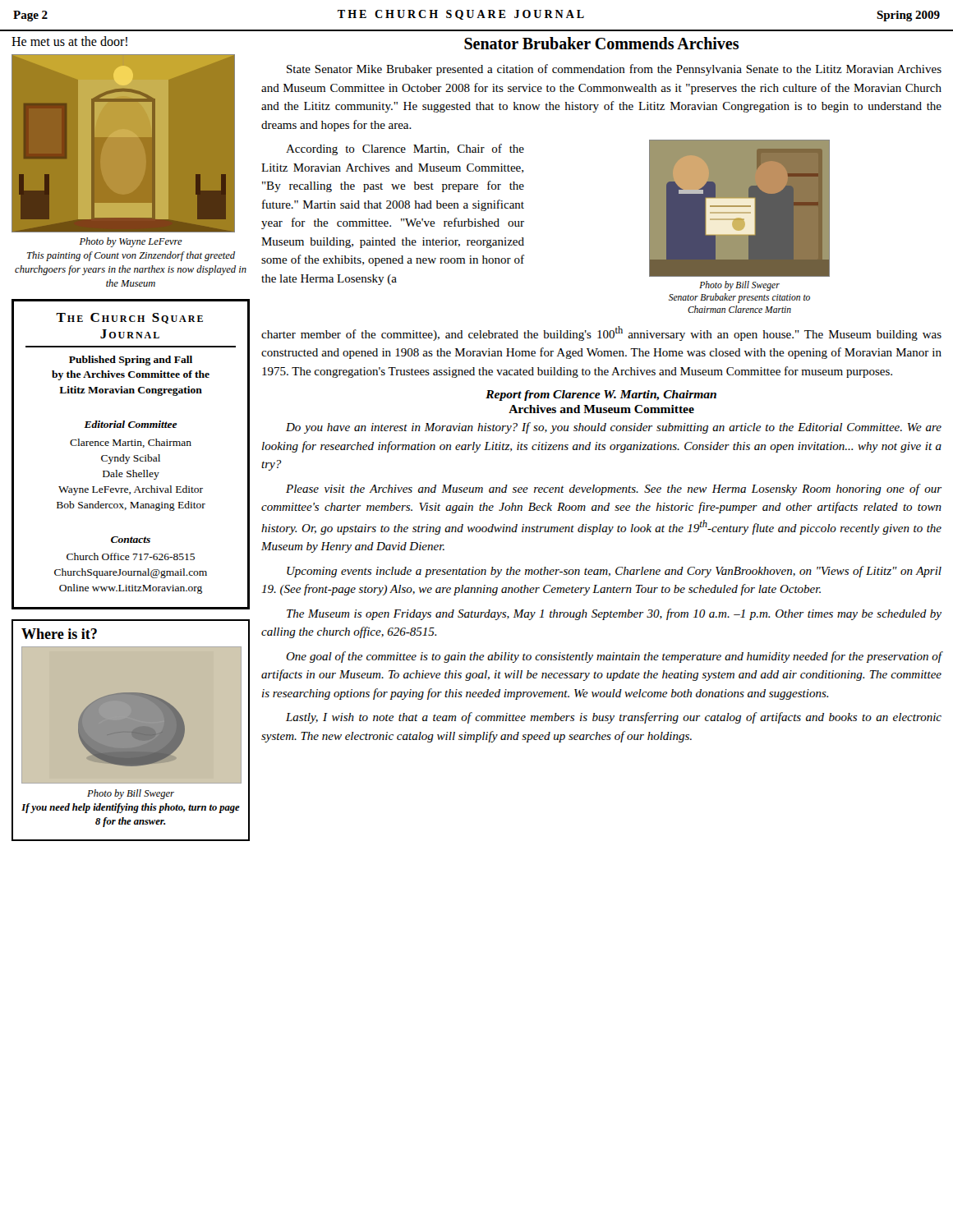Locate the caption that reads "Photo by Bill Sweger Senator Brubaker presents citation"
The image size is (953, 1232).
click(x=739, y=297)
